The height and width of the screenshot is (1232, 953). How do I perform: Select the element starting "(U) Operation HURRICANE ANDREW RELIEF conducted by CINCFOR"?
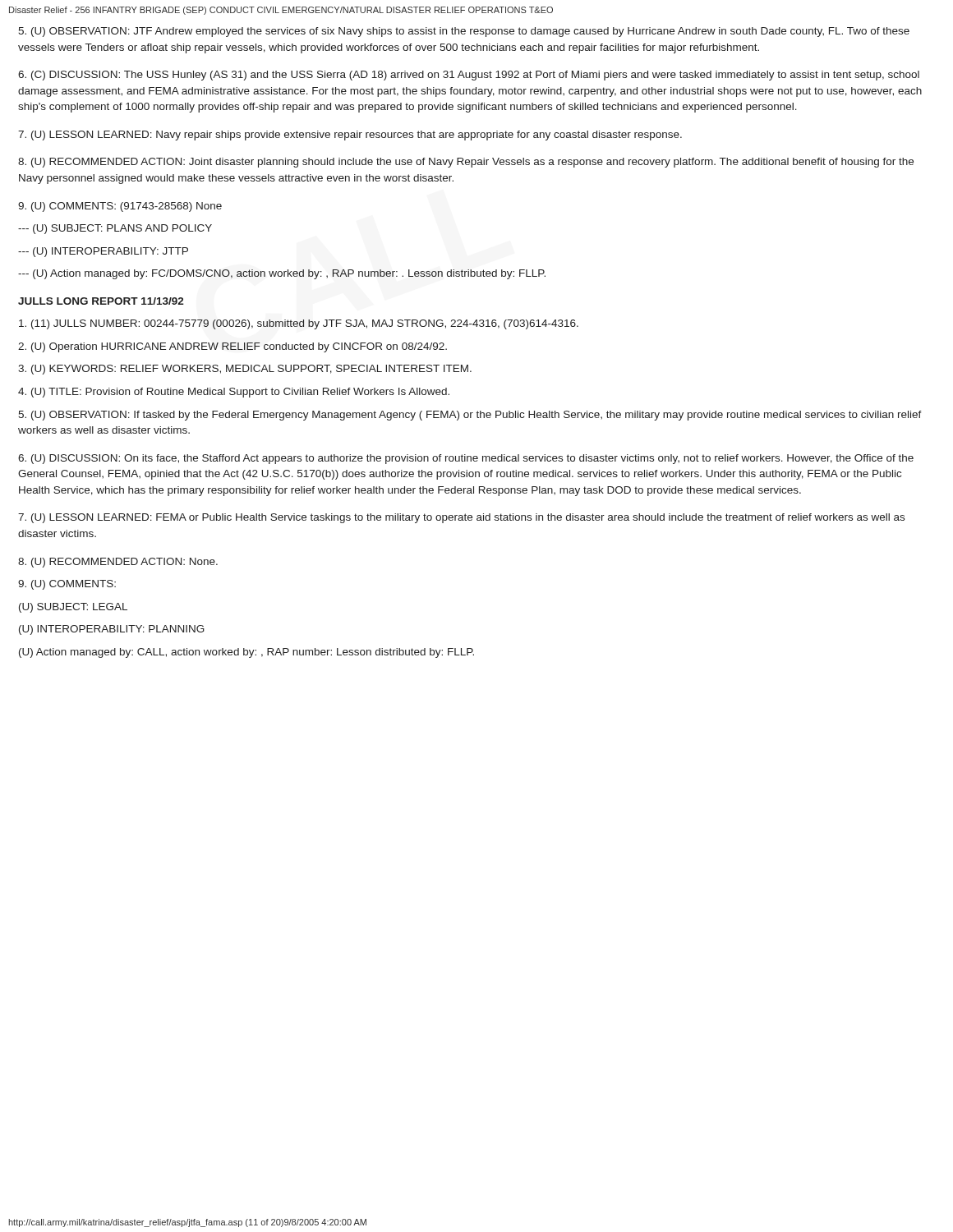point(233,346)
